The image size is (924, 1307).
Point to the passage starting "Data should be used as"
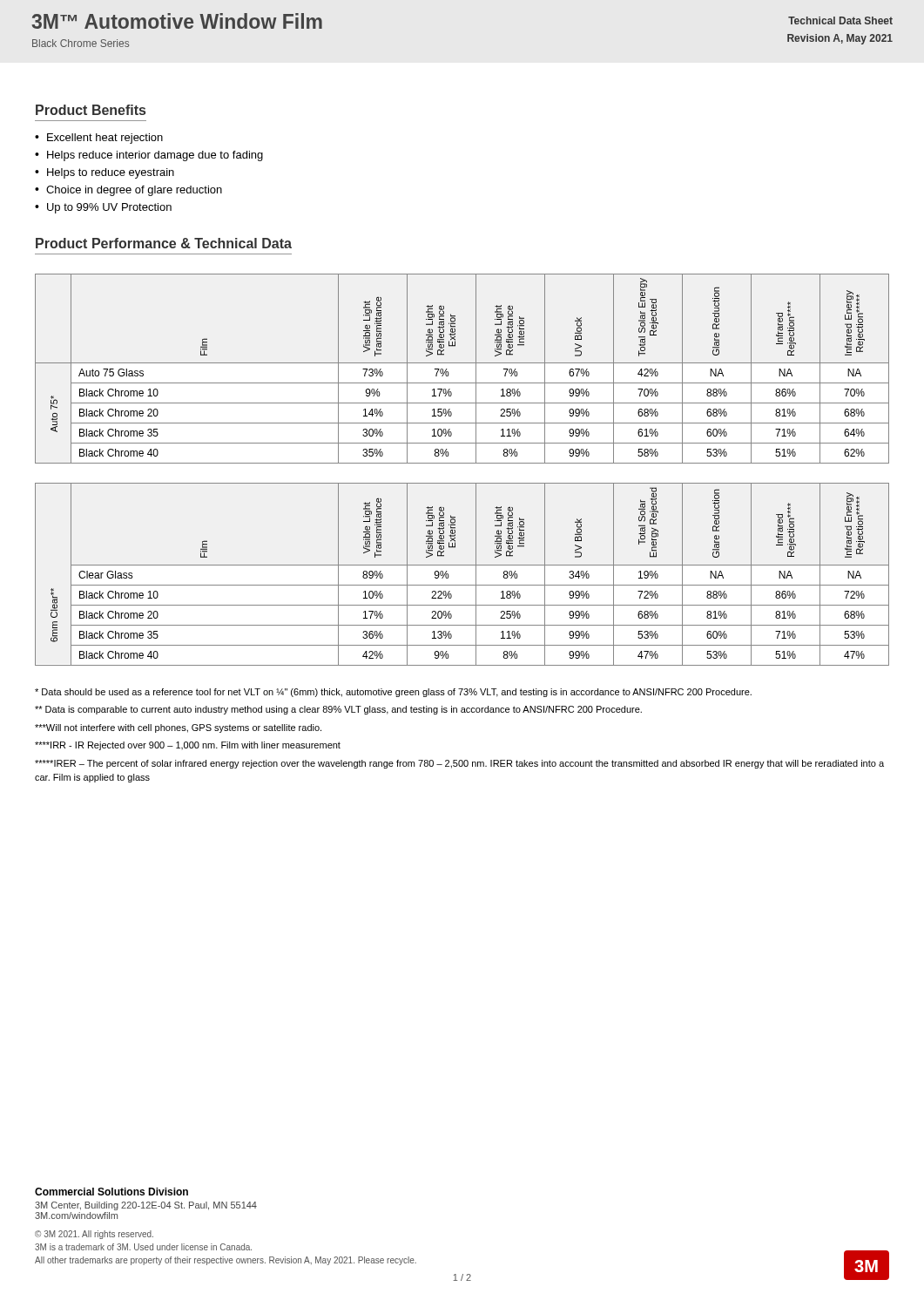tap(394, 692)
